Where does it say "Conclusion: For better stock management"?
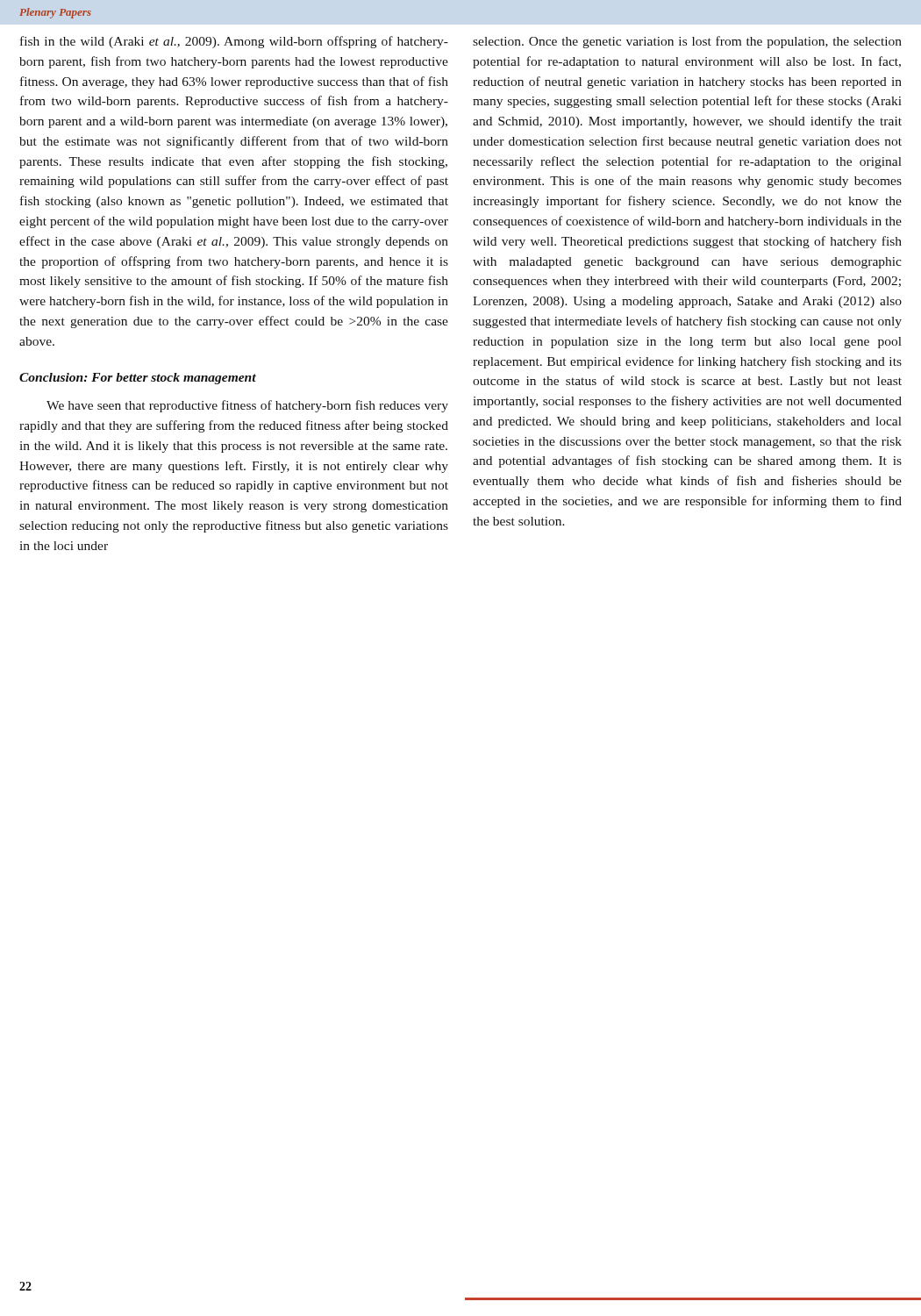The width and height of the screenshot is (921, 1316). coord(138,376)
